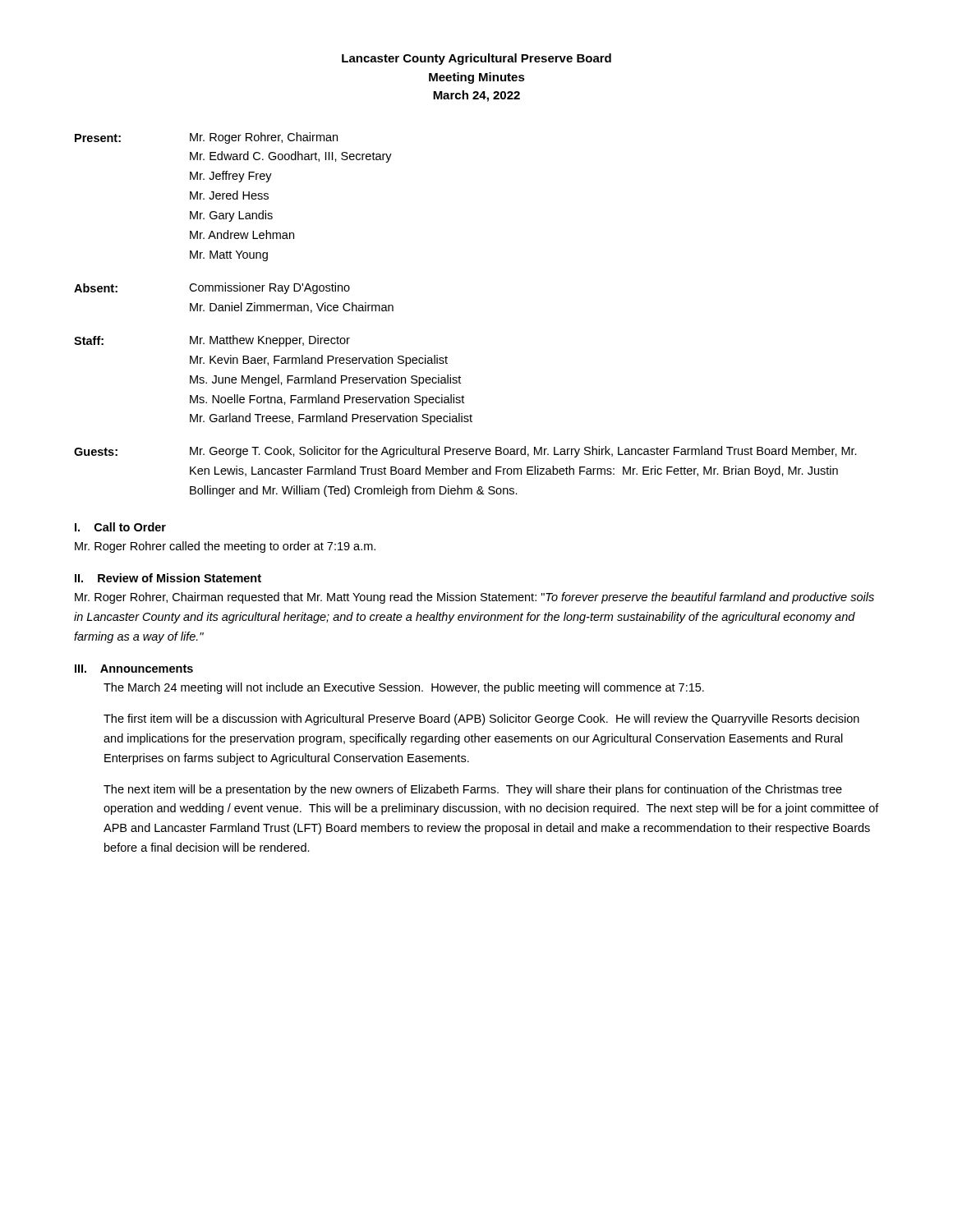Point to the title beginning "Lancaster County Agricultural Preserve"
Image resolution: width=953 pixels, height=1232 pixels.
476,77
